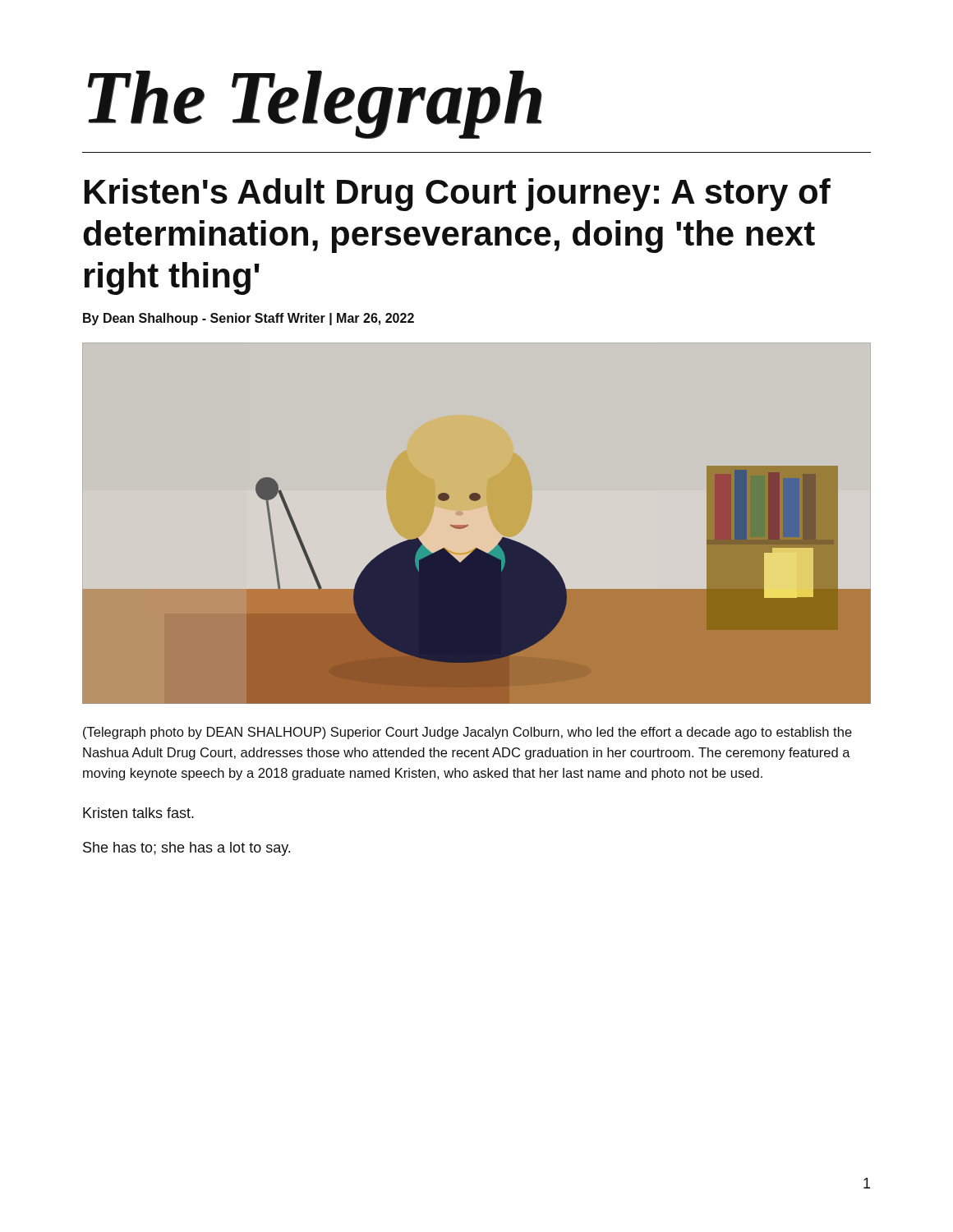Locate the text with the text "Kristen talks fast."
953x1232 pixels.
click(138, 813)
